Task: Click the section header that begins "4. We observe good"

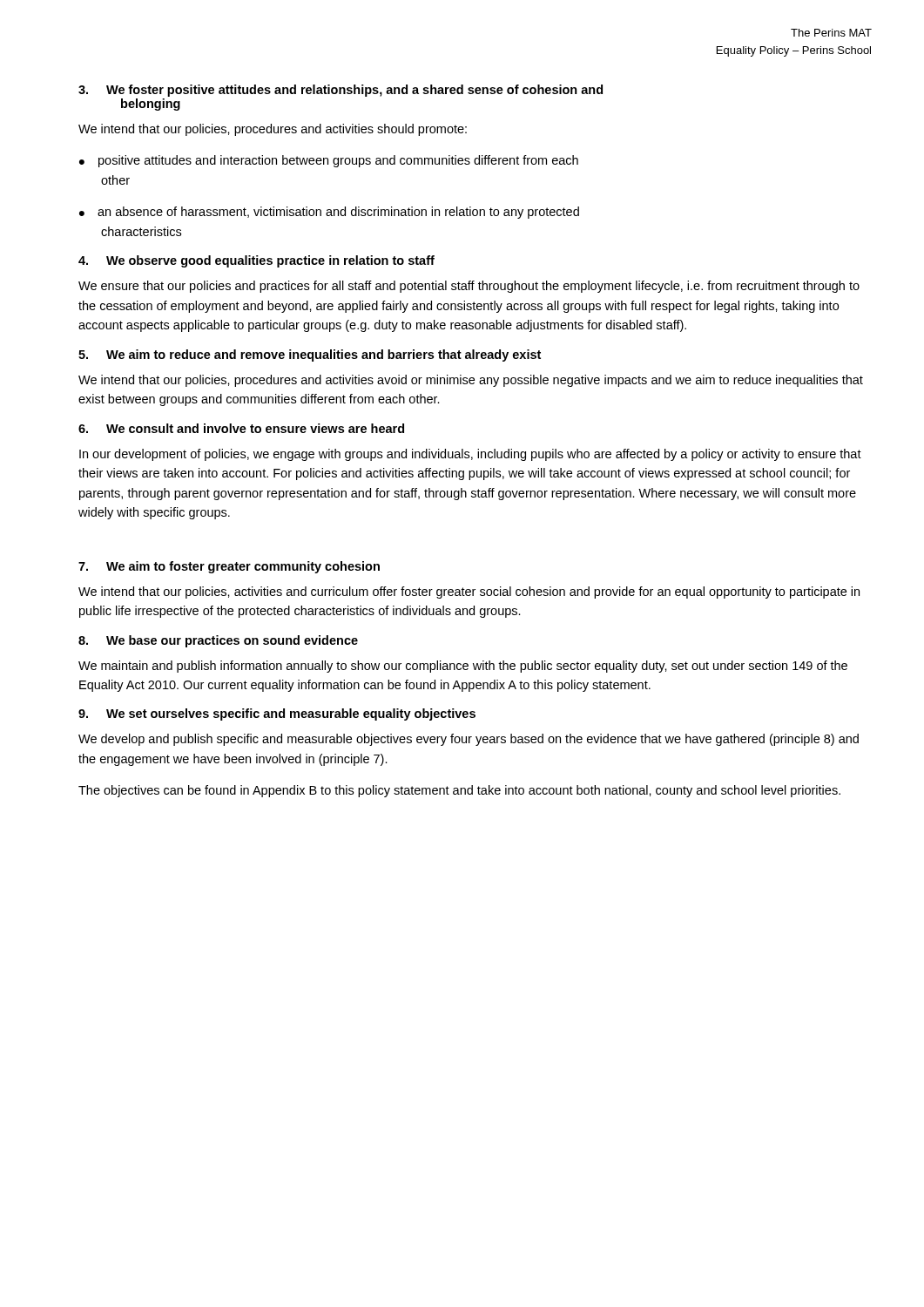Action: point(256,261)
